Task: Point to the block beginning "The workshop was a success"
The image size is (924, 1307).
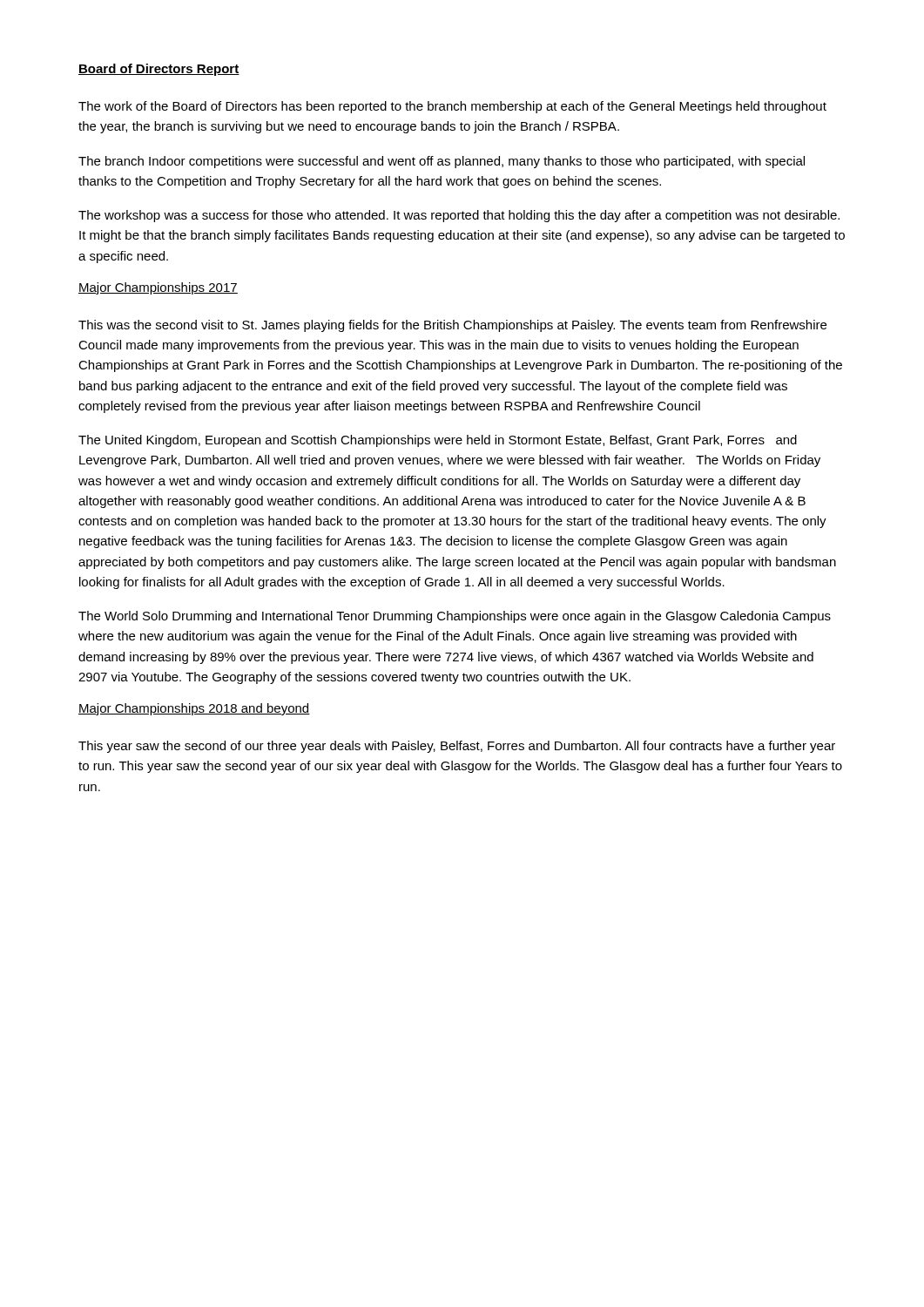Action: coord(462,235)
